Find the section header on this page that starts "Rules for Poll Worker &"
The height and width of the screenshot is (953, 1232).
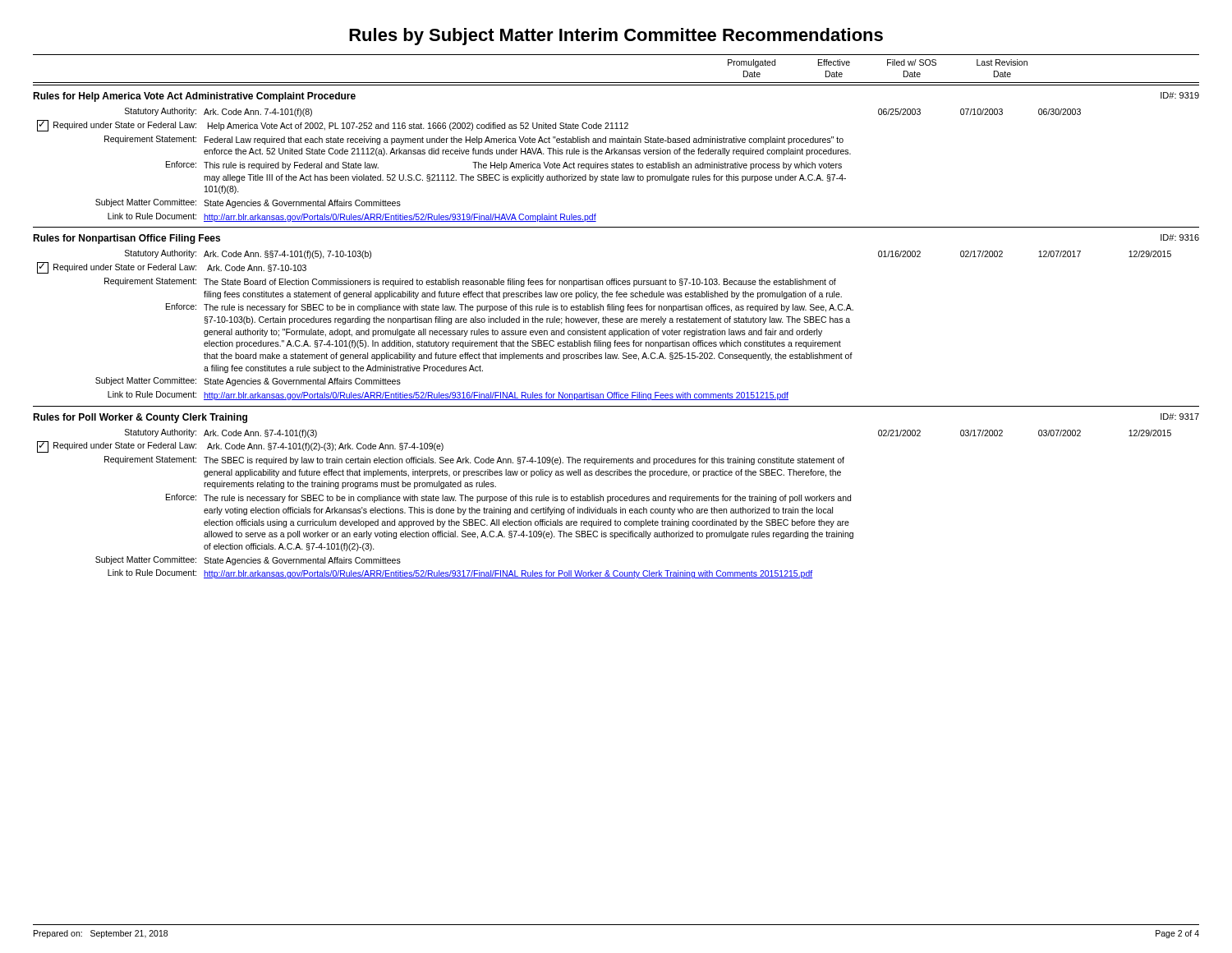[x=616, y=494]
